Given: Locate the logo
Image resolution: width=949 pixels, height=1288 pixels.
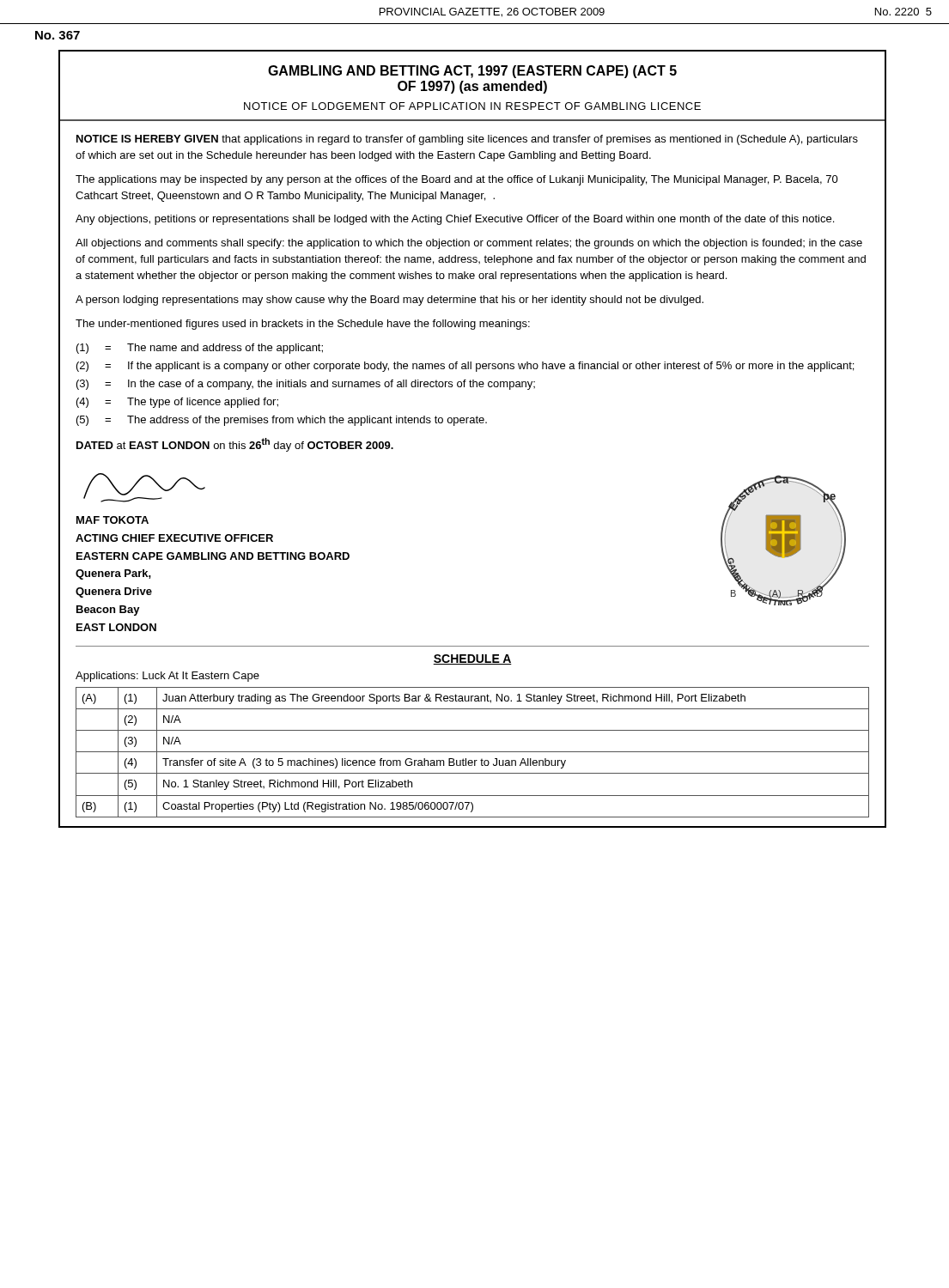Looking at the screenshot, I should (x=783, y=536).
